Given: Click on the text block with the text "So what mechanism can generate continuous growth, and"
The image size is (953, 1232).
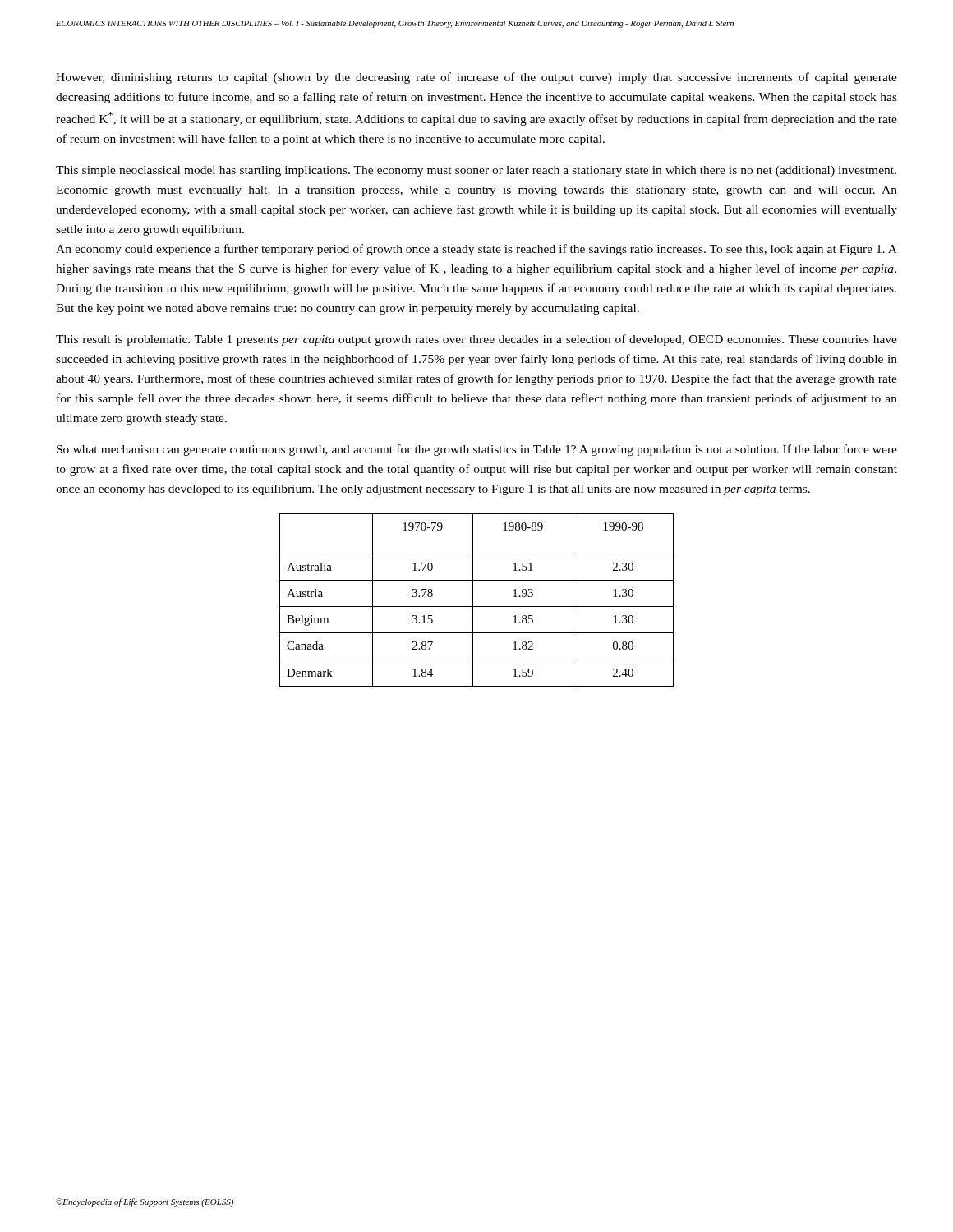Looking at the screenshot, I should click(476, 469).
